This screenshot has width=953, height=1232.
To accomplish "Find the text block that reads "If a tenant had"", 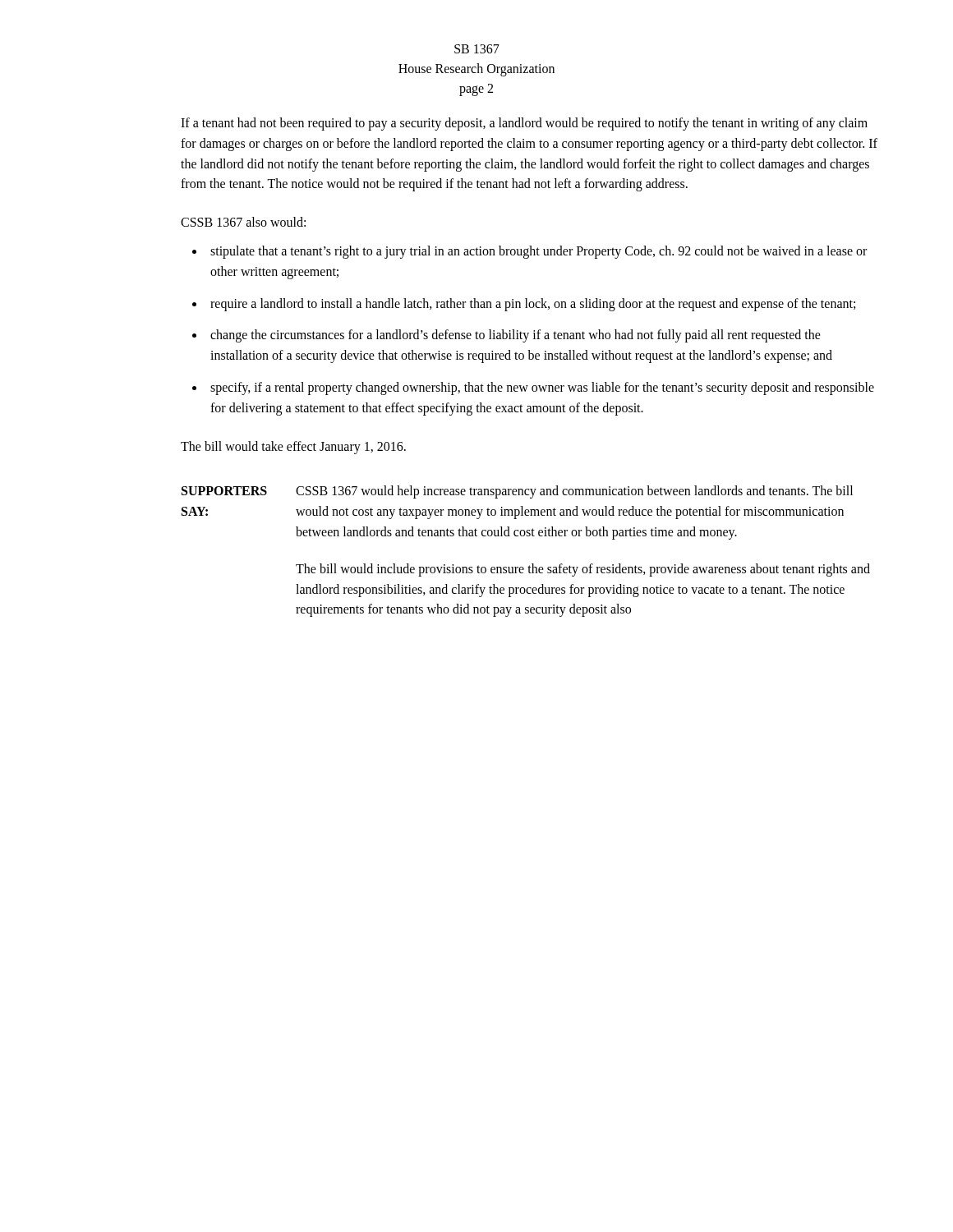I will pos(529,153).
